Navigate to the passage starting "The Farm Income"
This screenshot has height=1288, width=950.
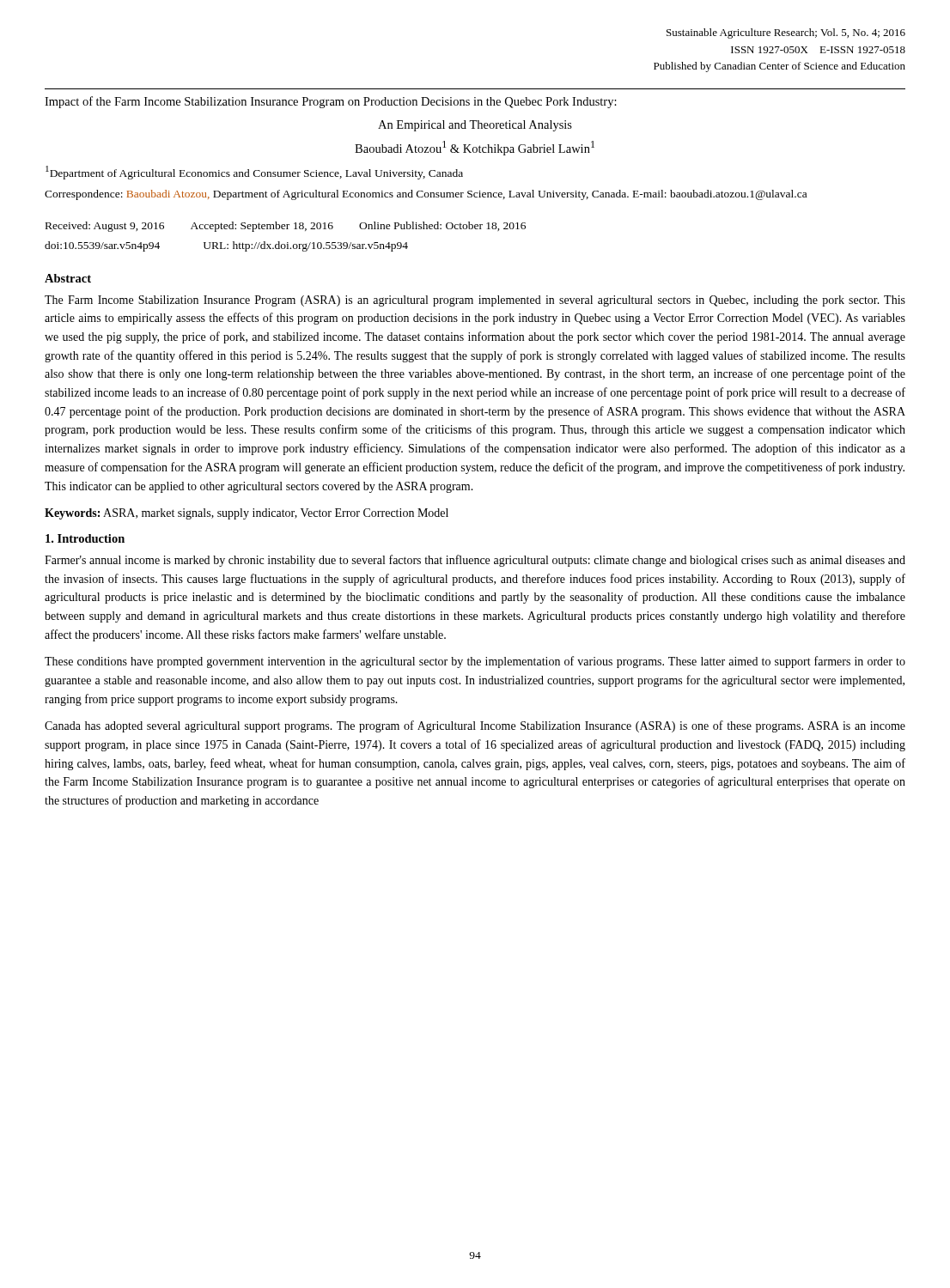(475, 393)
